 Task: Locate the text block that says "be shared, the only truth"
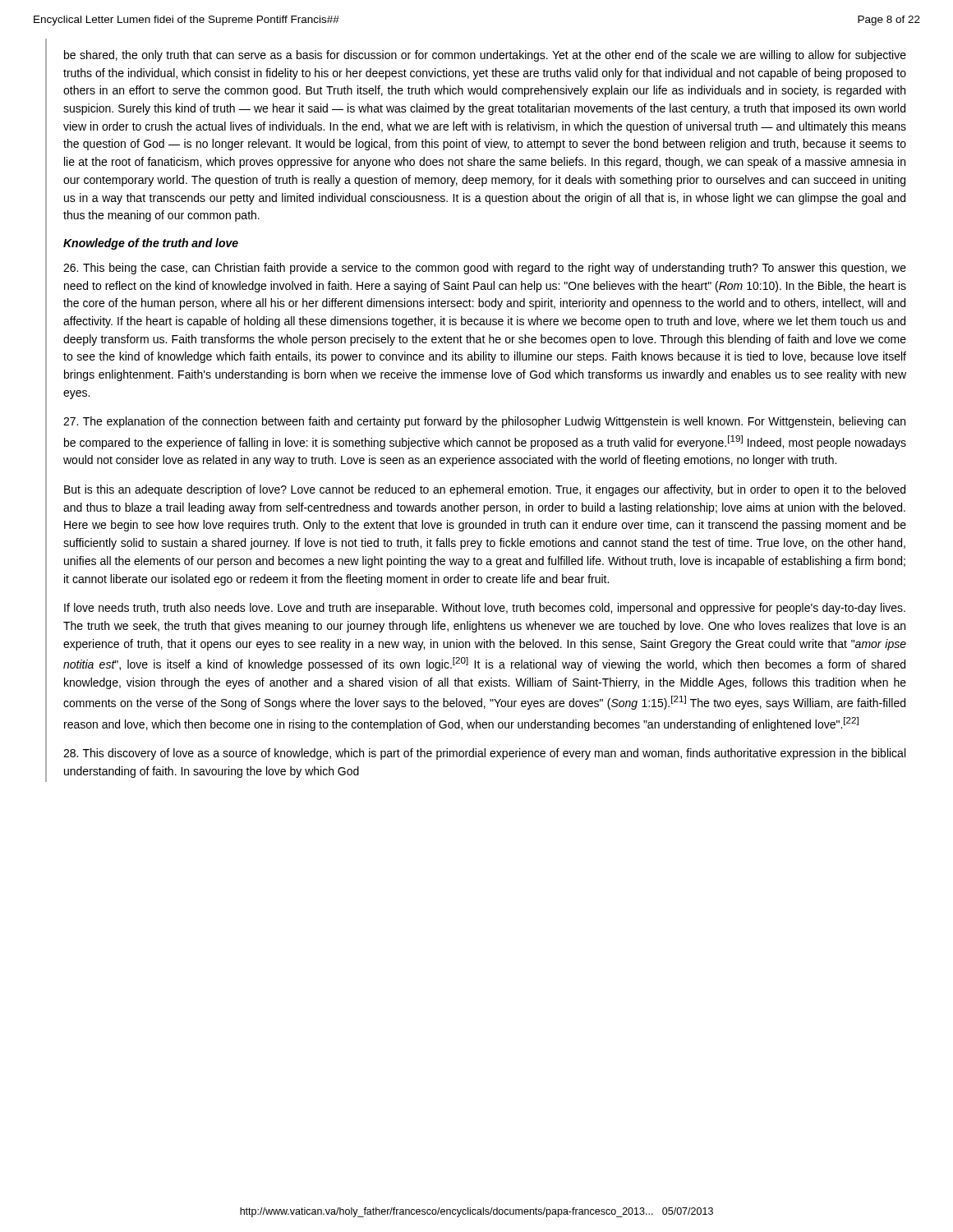(485, 135)
